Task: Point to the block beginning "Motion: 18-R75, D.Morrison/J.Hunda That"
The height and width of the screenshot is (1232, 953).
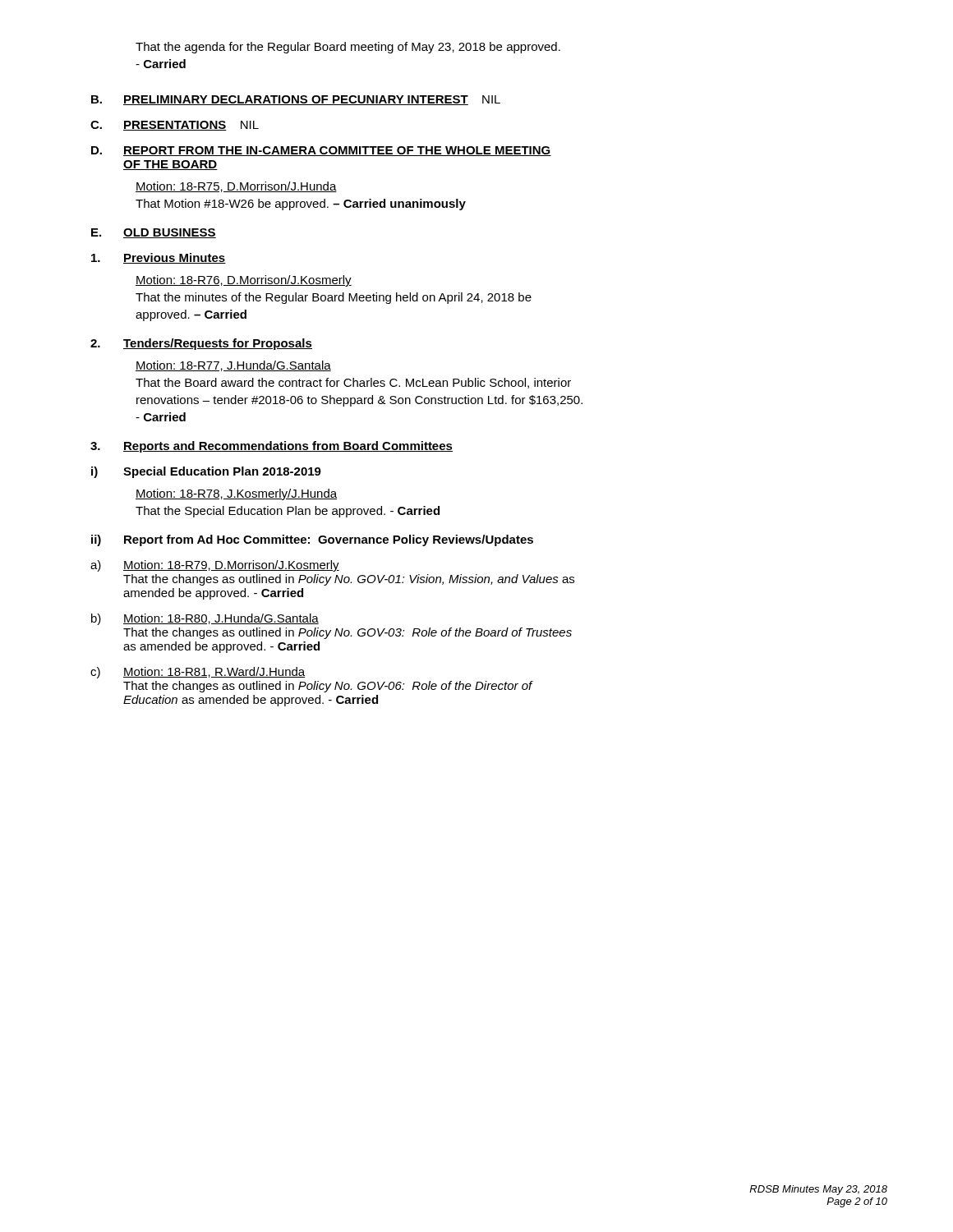Action: pyautogui.click(x=236, y=187)
